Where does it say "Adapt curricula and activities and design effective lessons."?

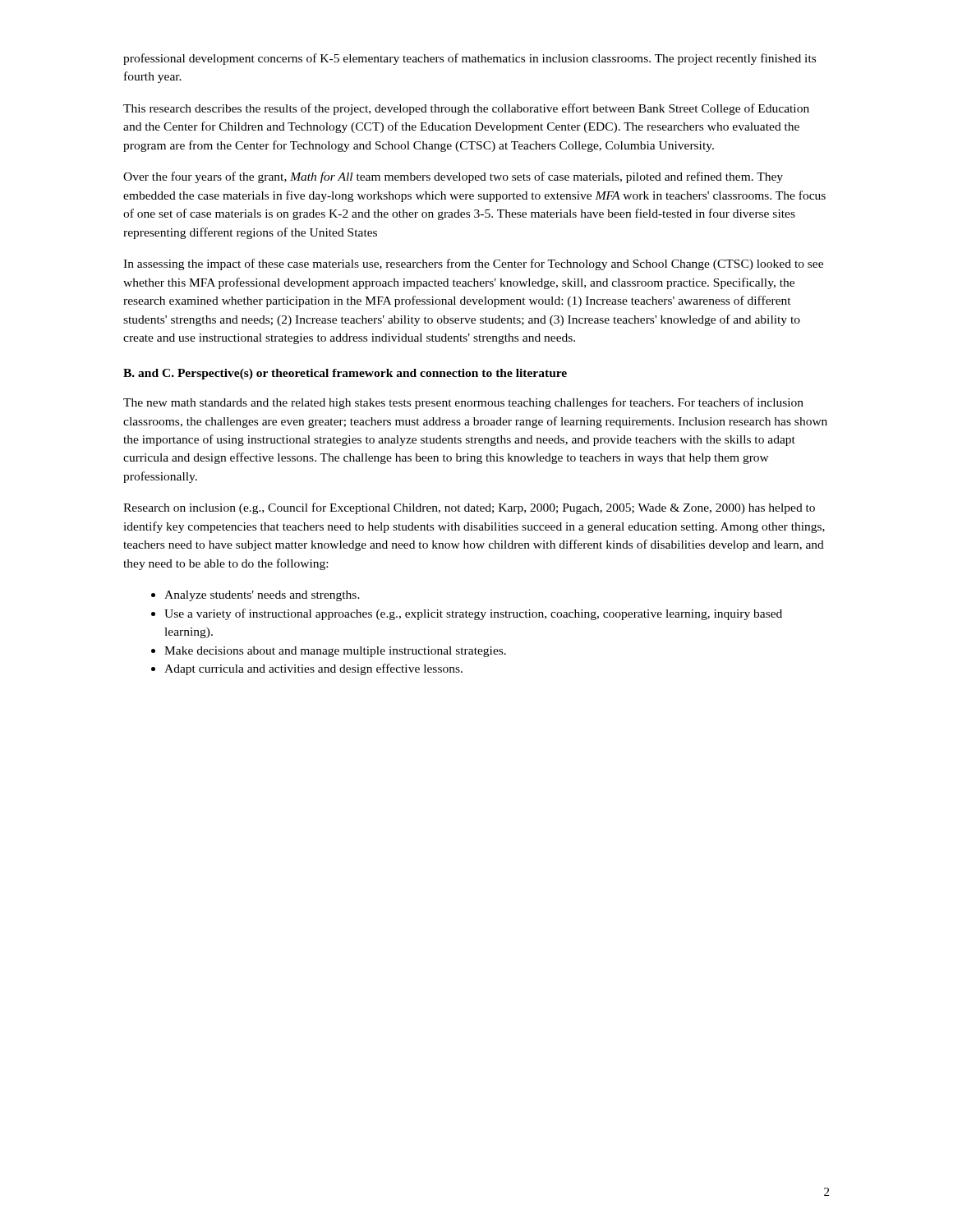click(x=307, y=669)
